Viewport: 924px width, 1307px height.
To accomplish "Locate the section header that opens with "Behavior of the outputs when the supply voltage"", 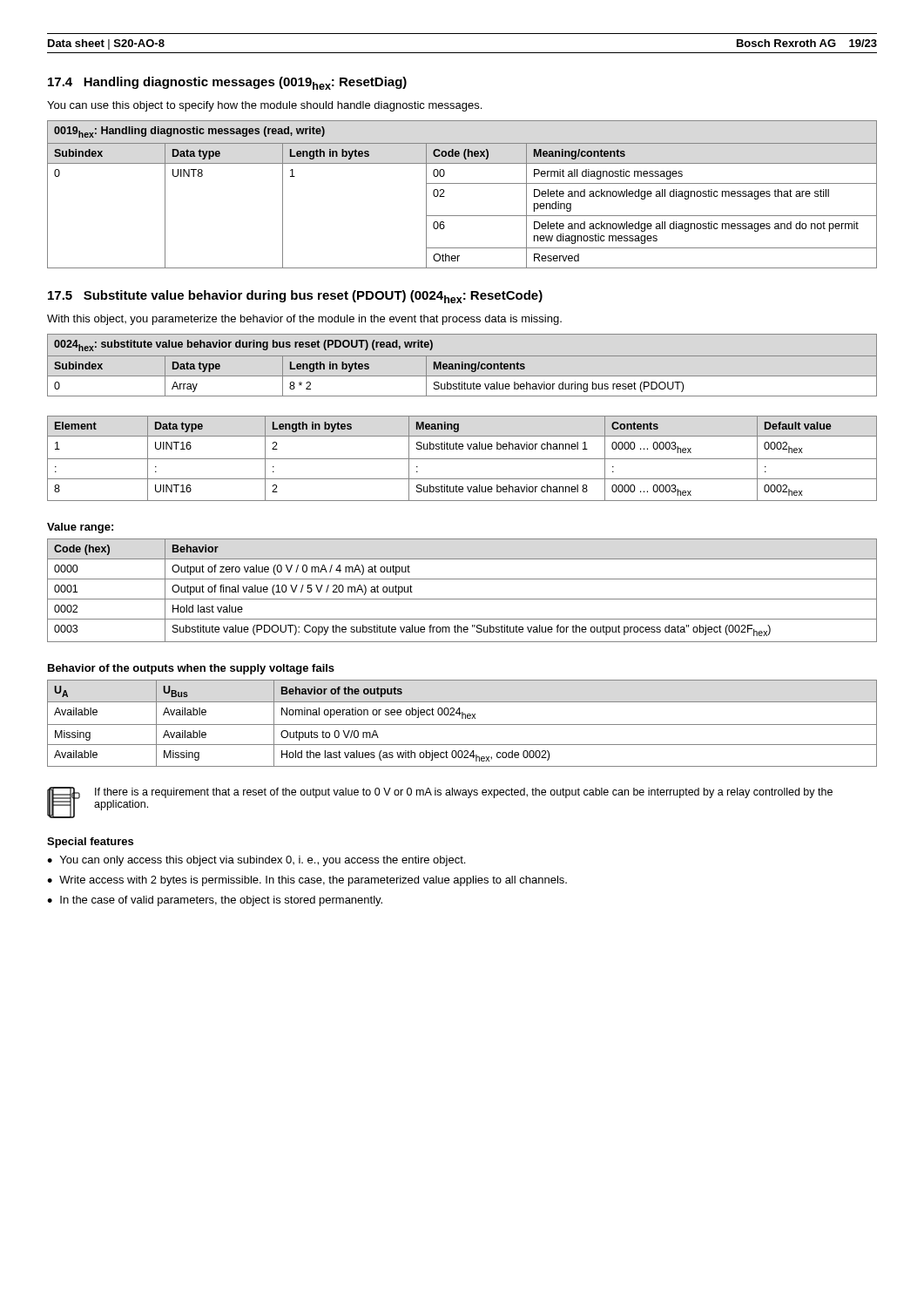I will pos(191,667).
